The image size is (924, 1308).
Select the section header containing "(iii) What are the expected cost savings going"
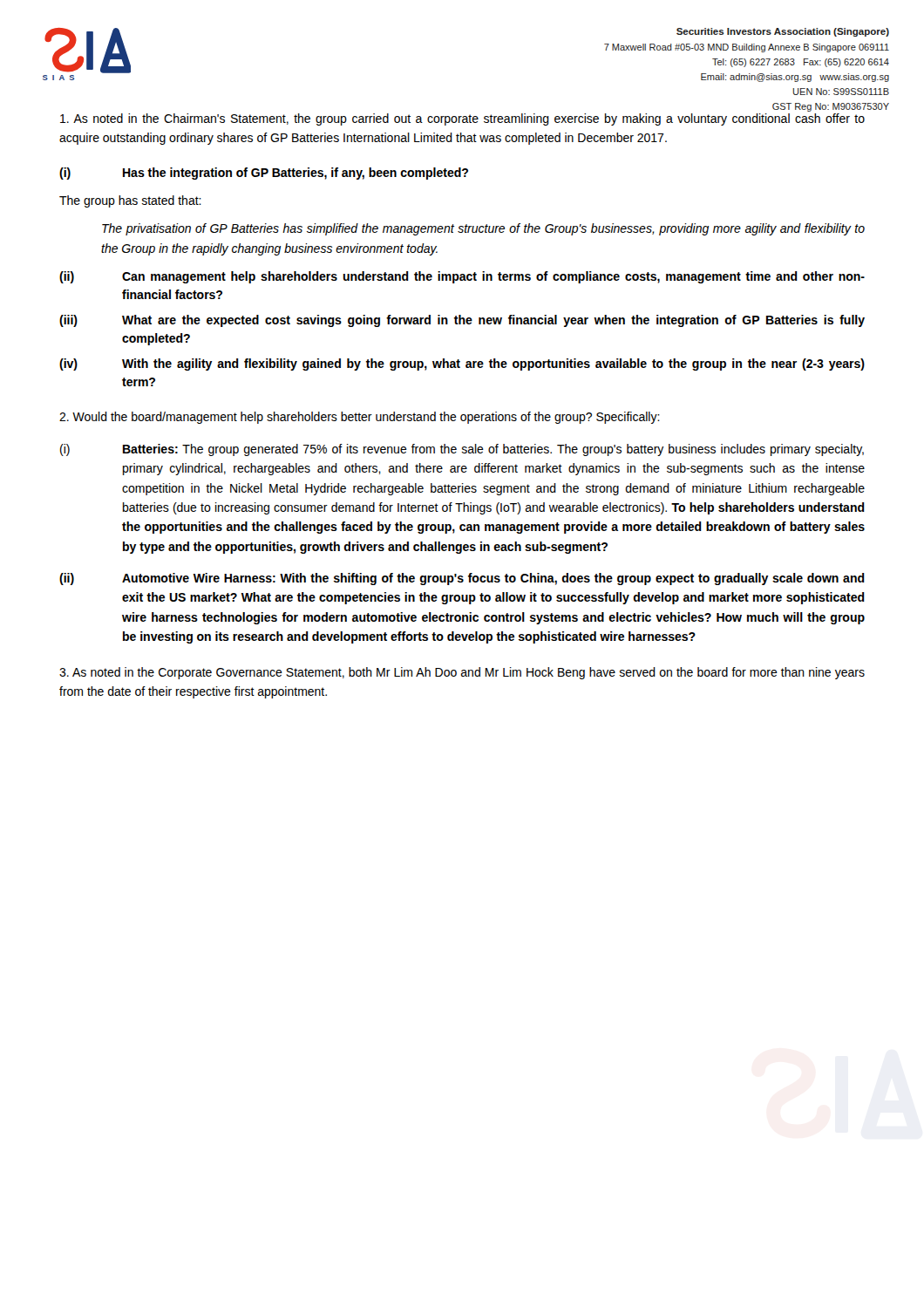coord(462,330)
